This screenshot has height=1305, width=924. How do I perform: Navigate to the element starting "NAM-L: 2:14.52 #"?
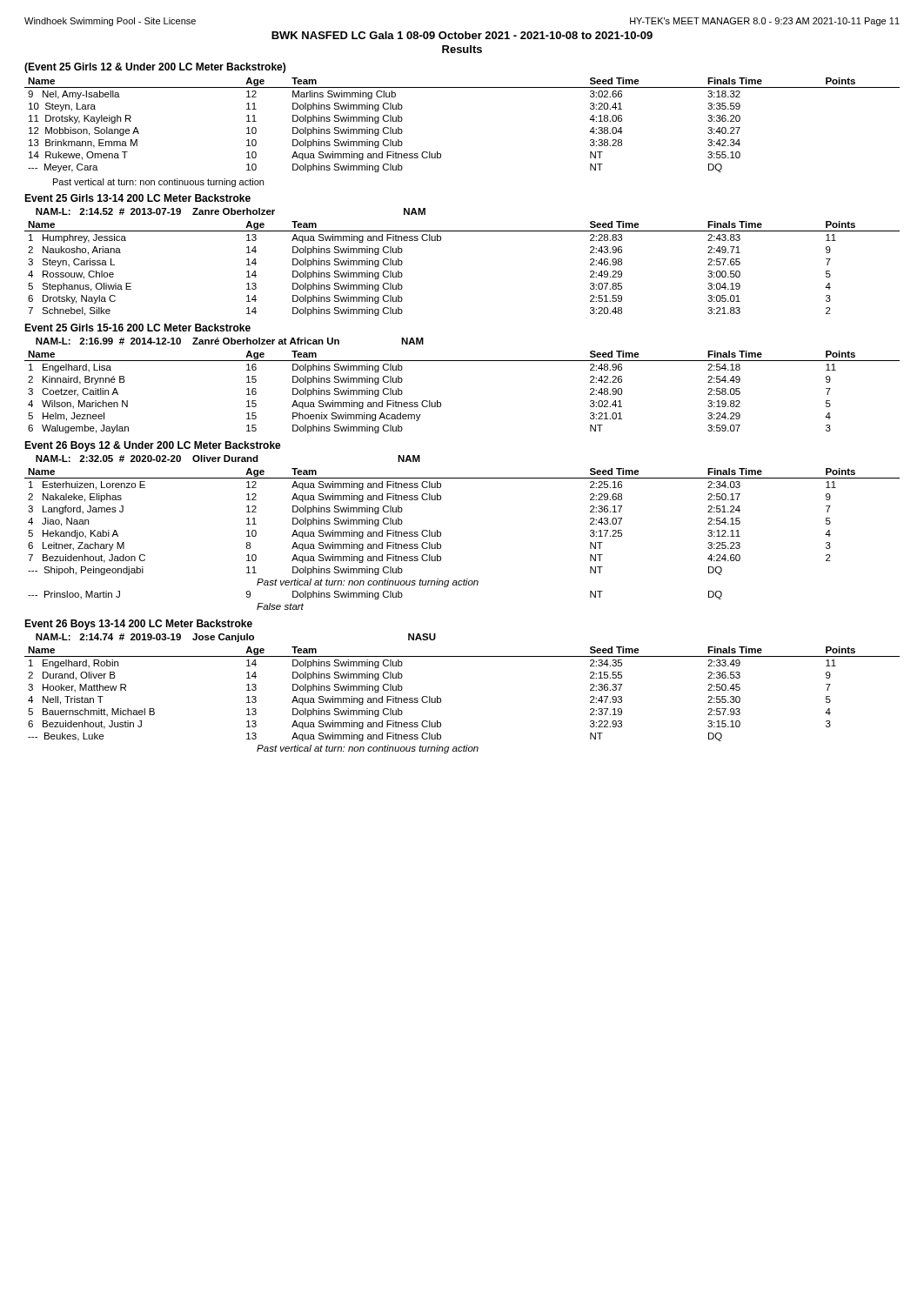225,211
